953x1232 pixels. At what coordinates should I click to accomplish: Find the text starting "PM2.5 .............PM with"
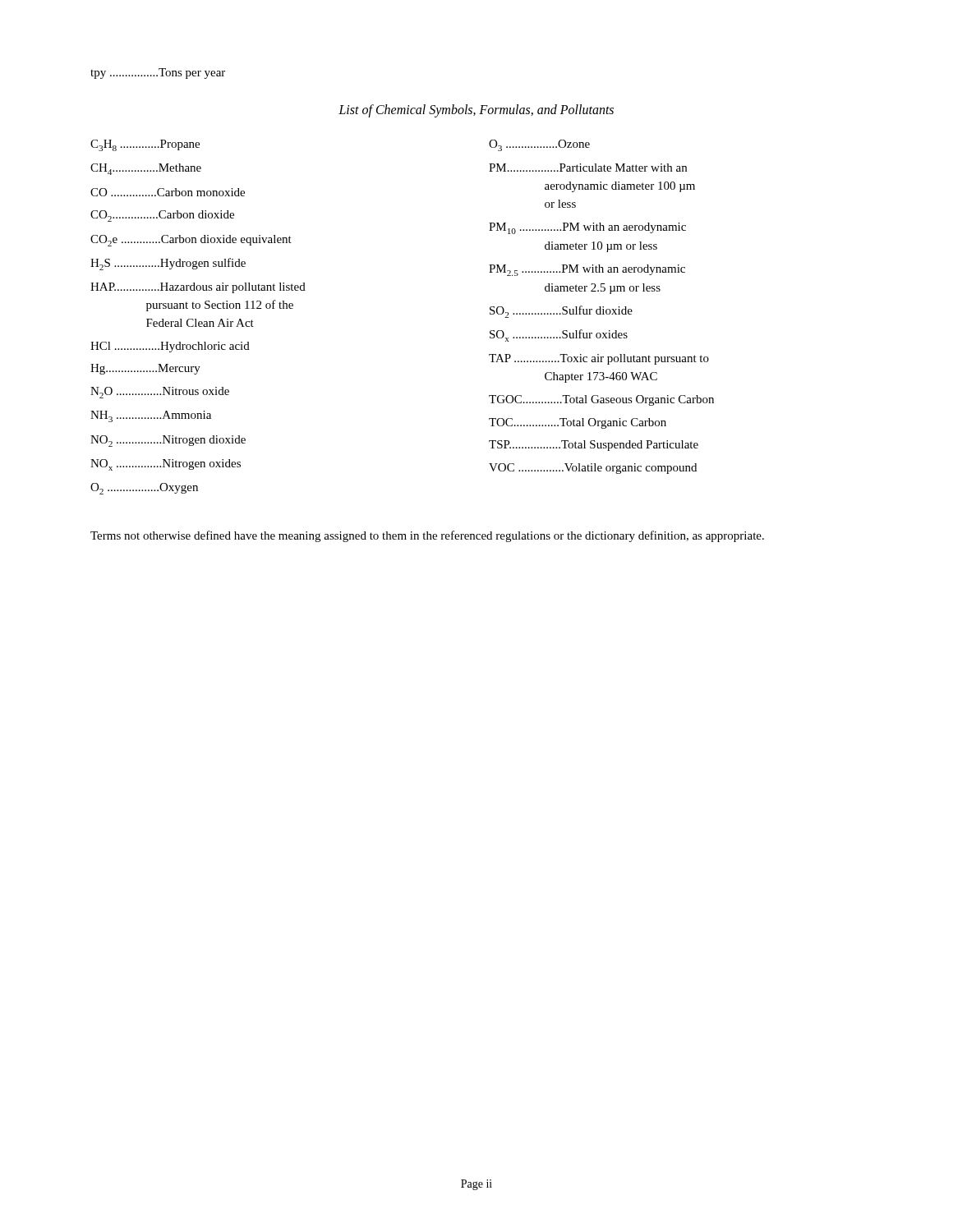[587, 278]
